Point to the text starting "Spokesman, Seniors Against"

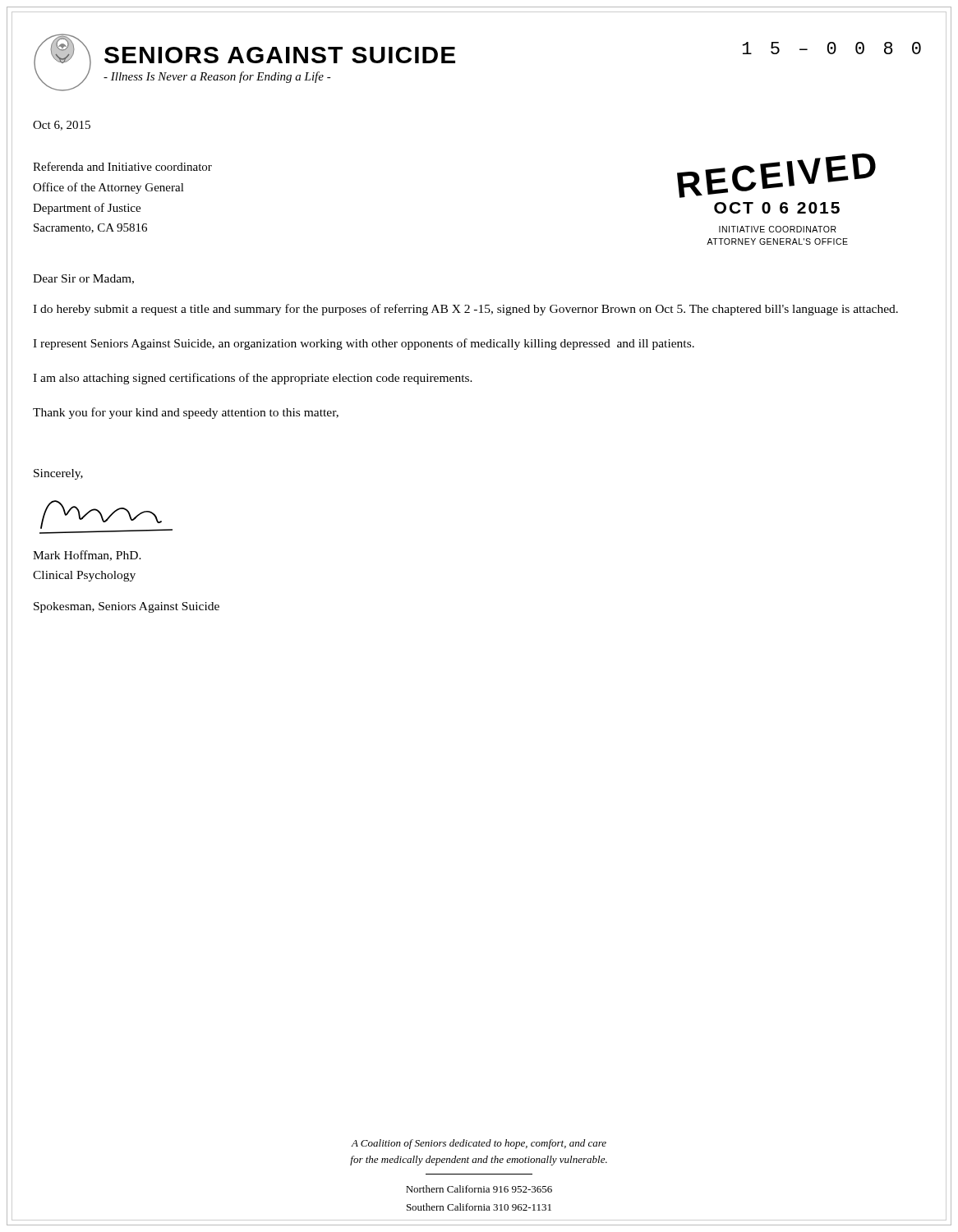click(x=126, y=606)
